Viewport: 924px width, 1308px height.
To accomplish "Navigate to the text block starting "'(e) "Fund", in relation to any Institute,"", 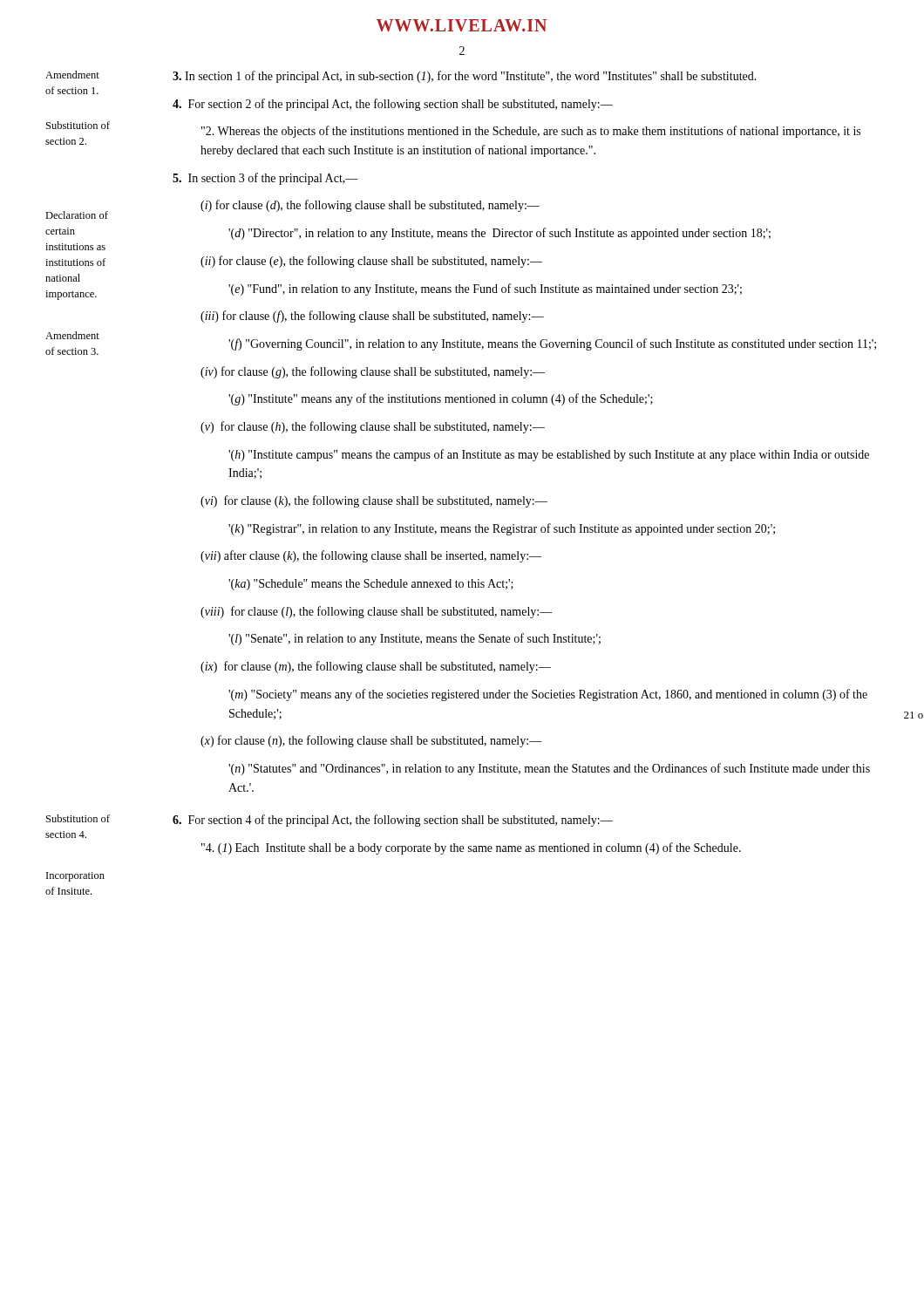I will [486, 289].
